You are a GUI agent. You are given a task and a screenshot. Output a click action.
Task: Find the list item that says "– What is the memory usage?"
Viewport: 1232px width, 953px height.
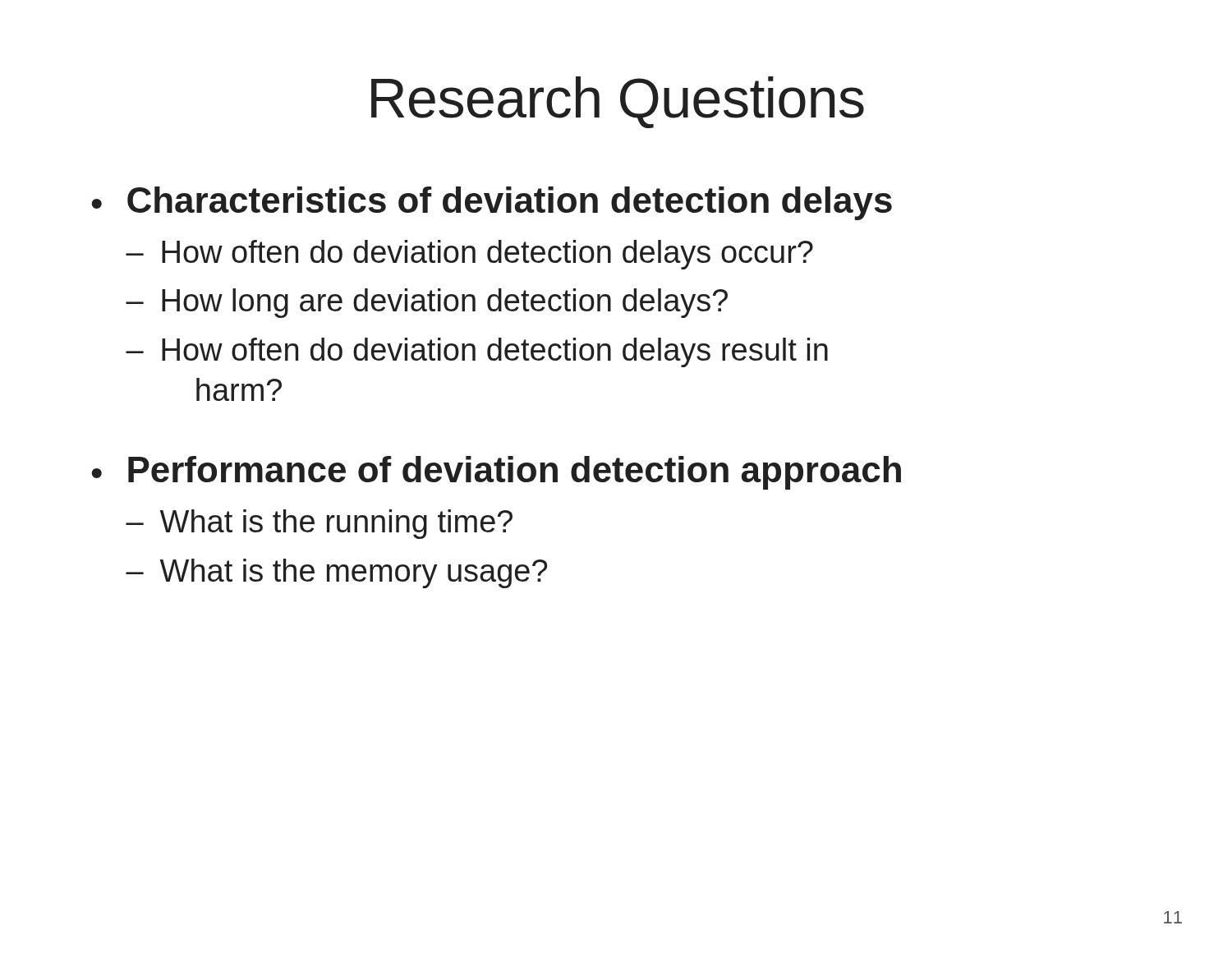[x=337, y=571]
